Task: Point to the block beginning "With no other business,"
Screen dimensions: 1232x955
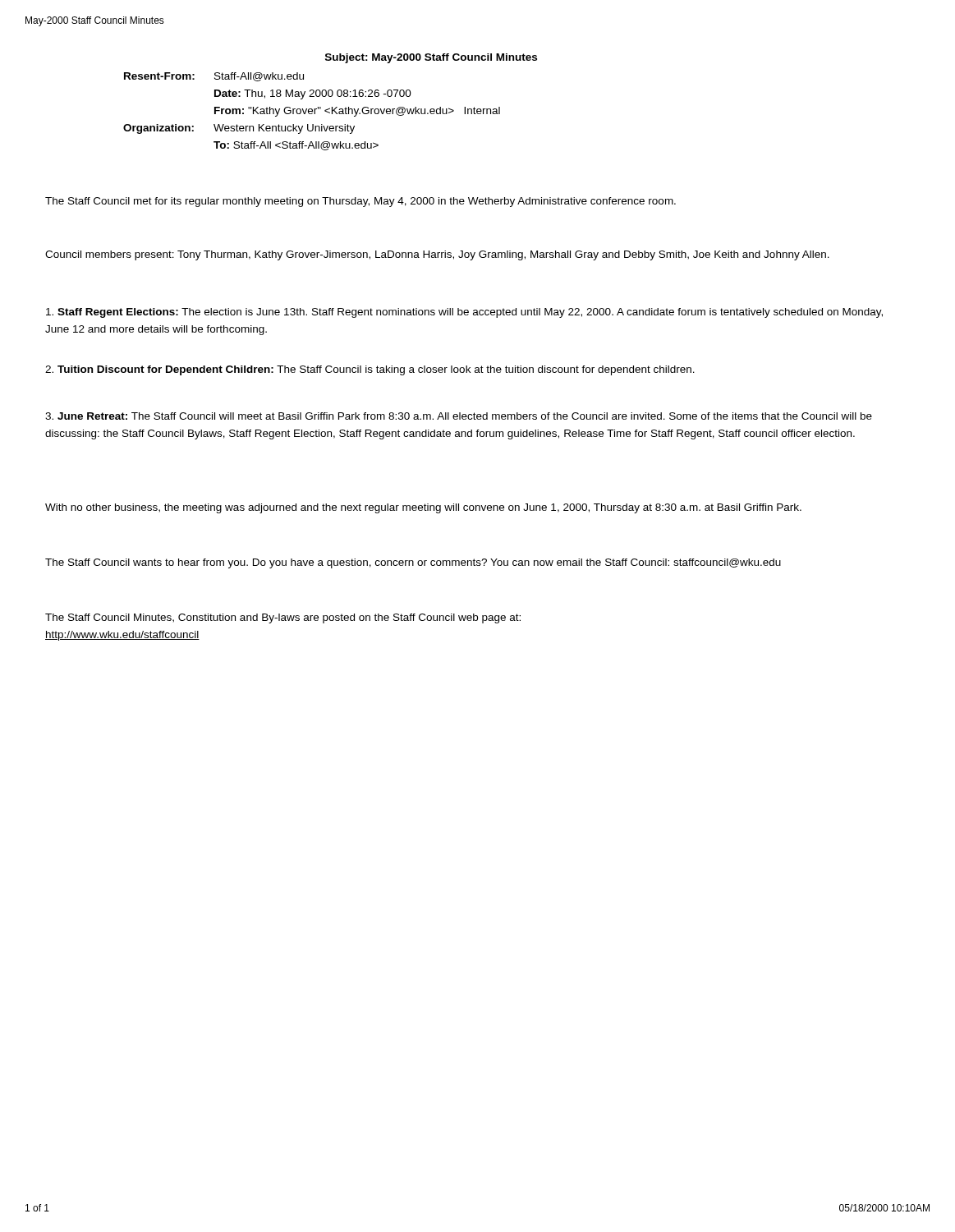Action: 424,507
